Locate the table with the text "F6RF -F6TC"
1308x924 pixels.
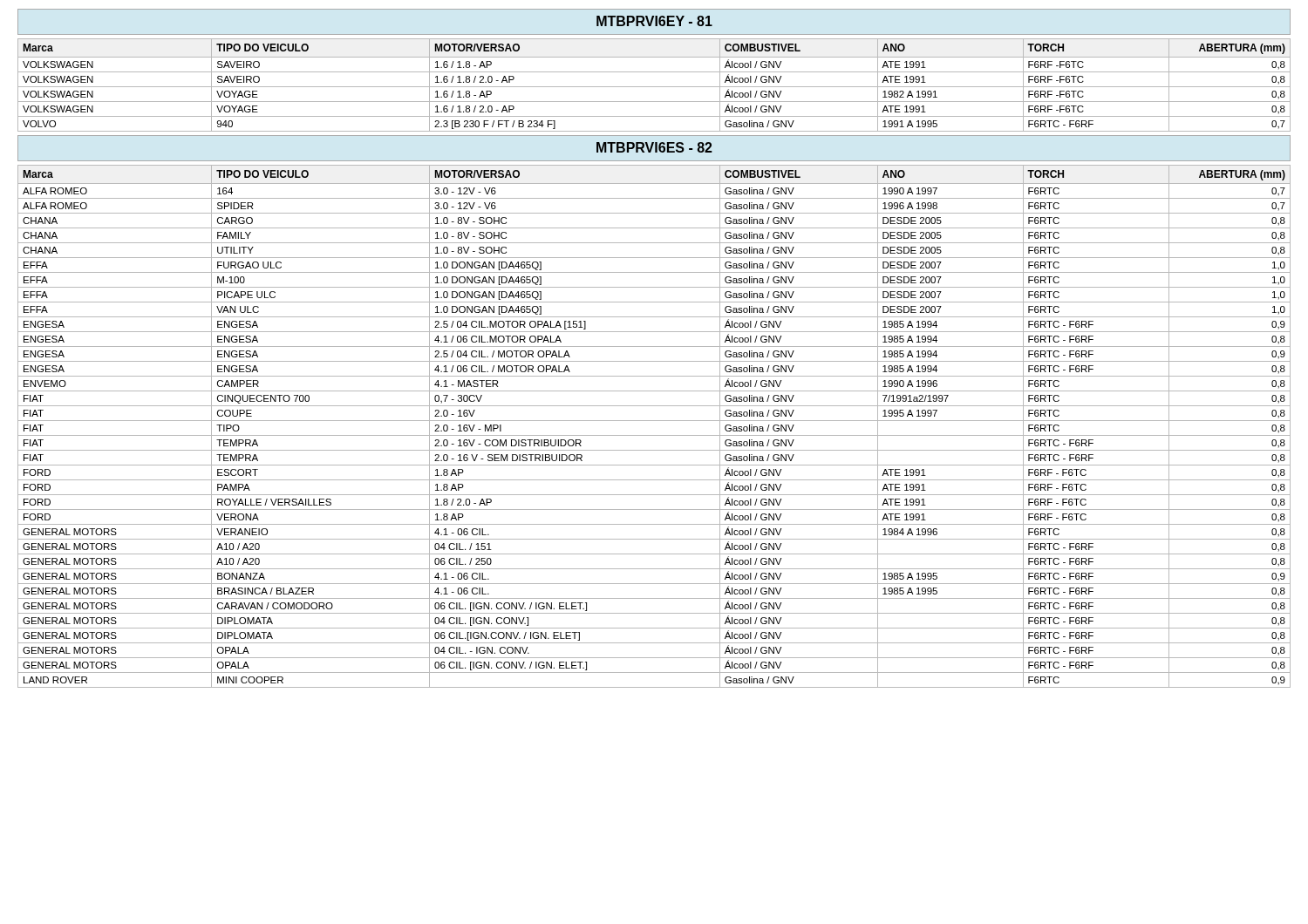tap(654, 85)
